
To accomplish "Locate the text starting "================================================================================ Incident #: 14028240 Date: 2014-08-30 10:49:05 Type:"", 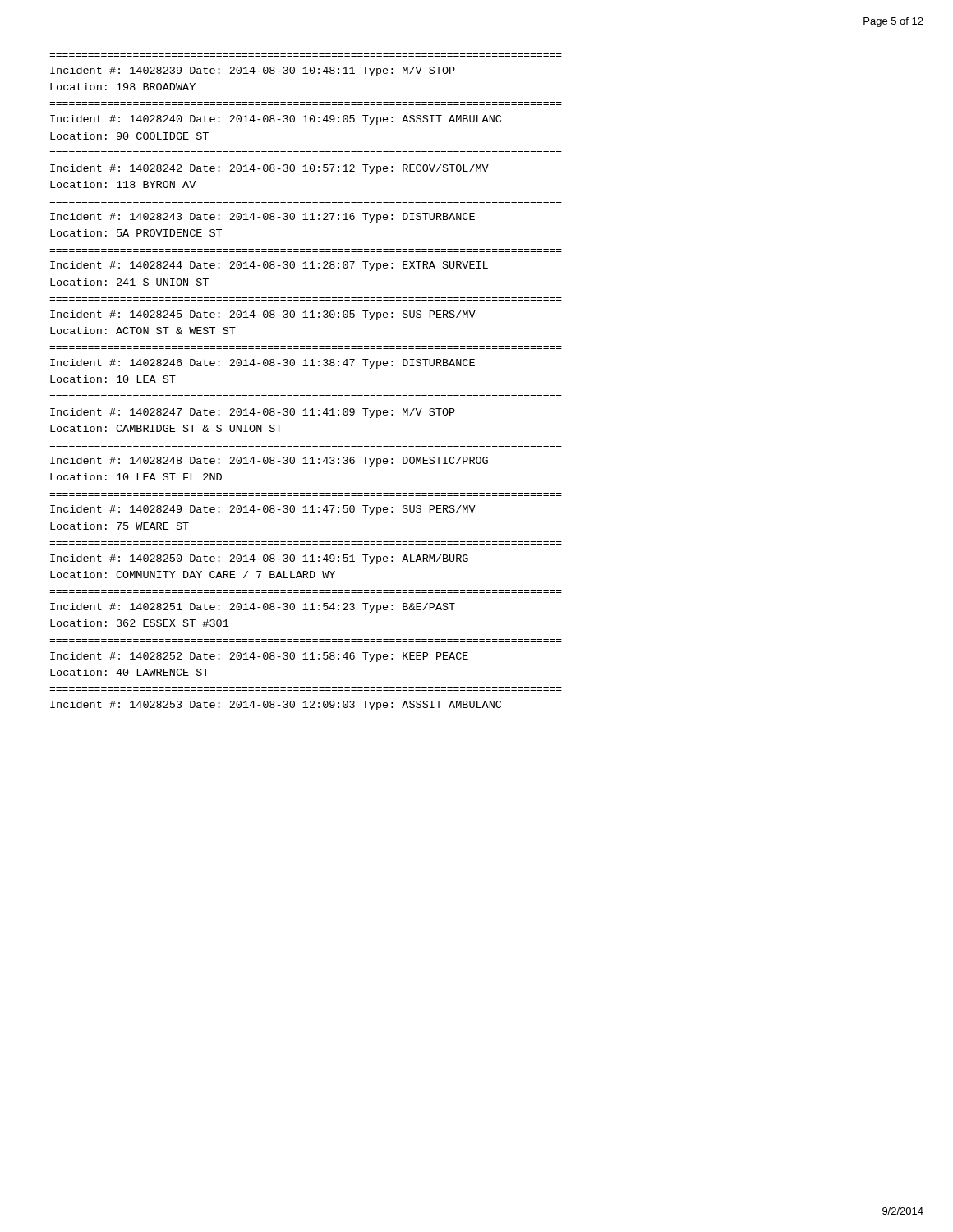I will [476, 122].
